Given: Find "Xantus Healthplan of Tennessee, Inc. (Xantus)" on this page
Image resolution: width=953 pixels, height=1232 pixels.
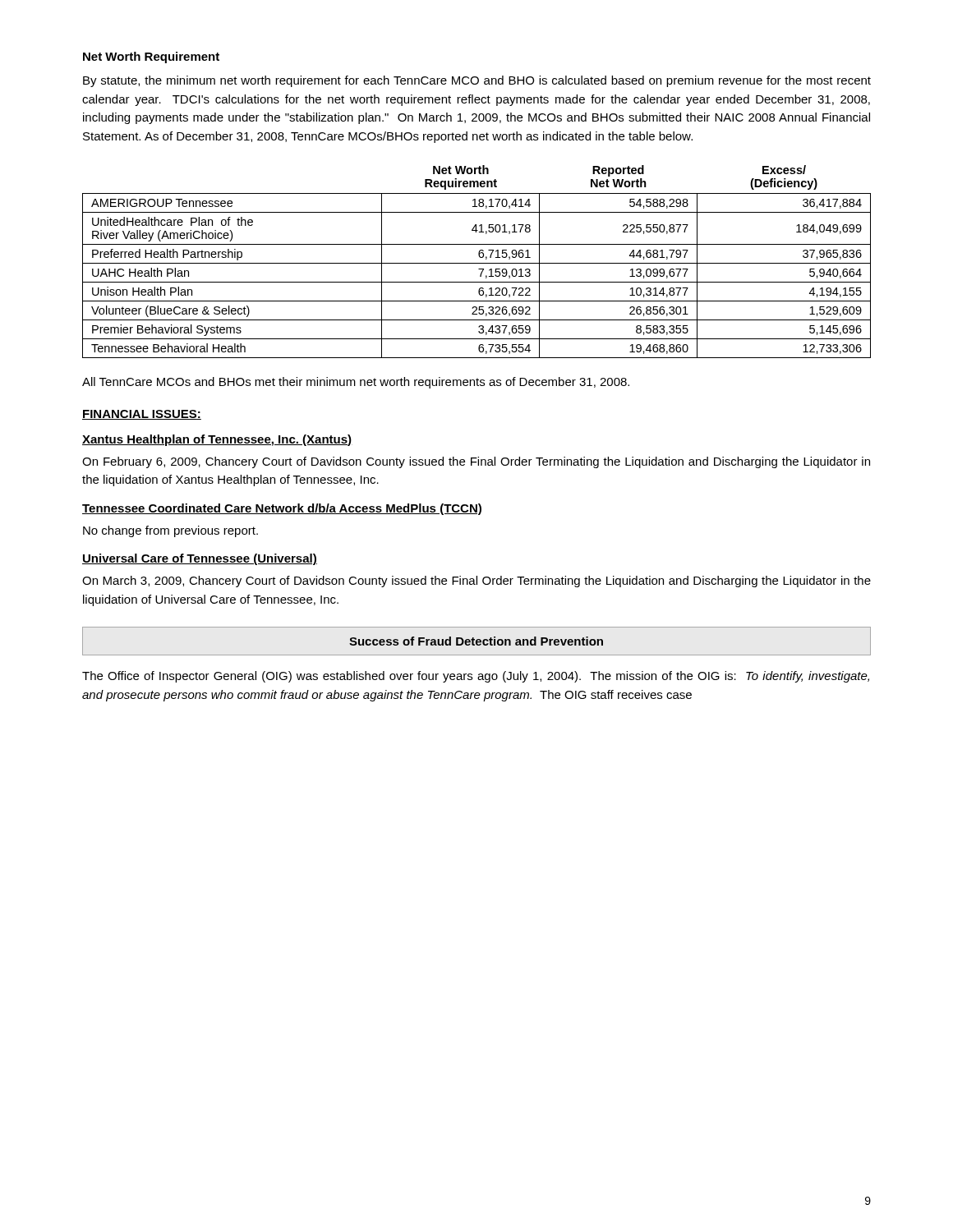Looking at the screenshot, I should click(217, 439).
